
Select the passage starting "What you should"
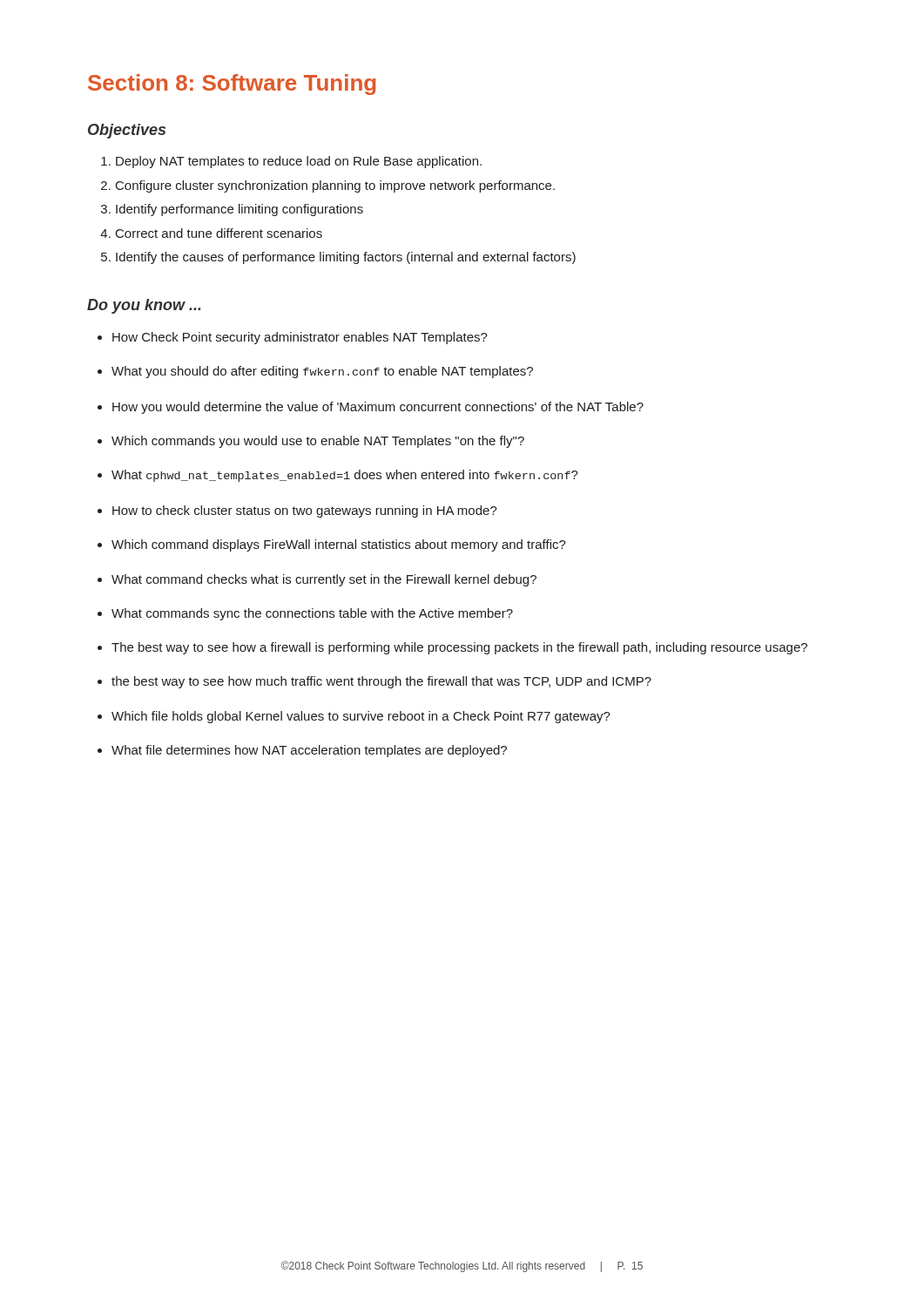[x=474, y=371]
